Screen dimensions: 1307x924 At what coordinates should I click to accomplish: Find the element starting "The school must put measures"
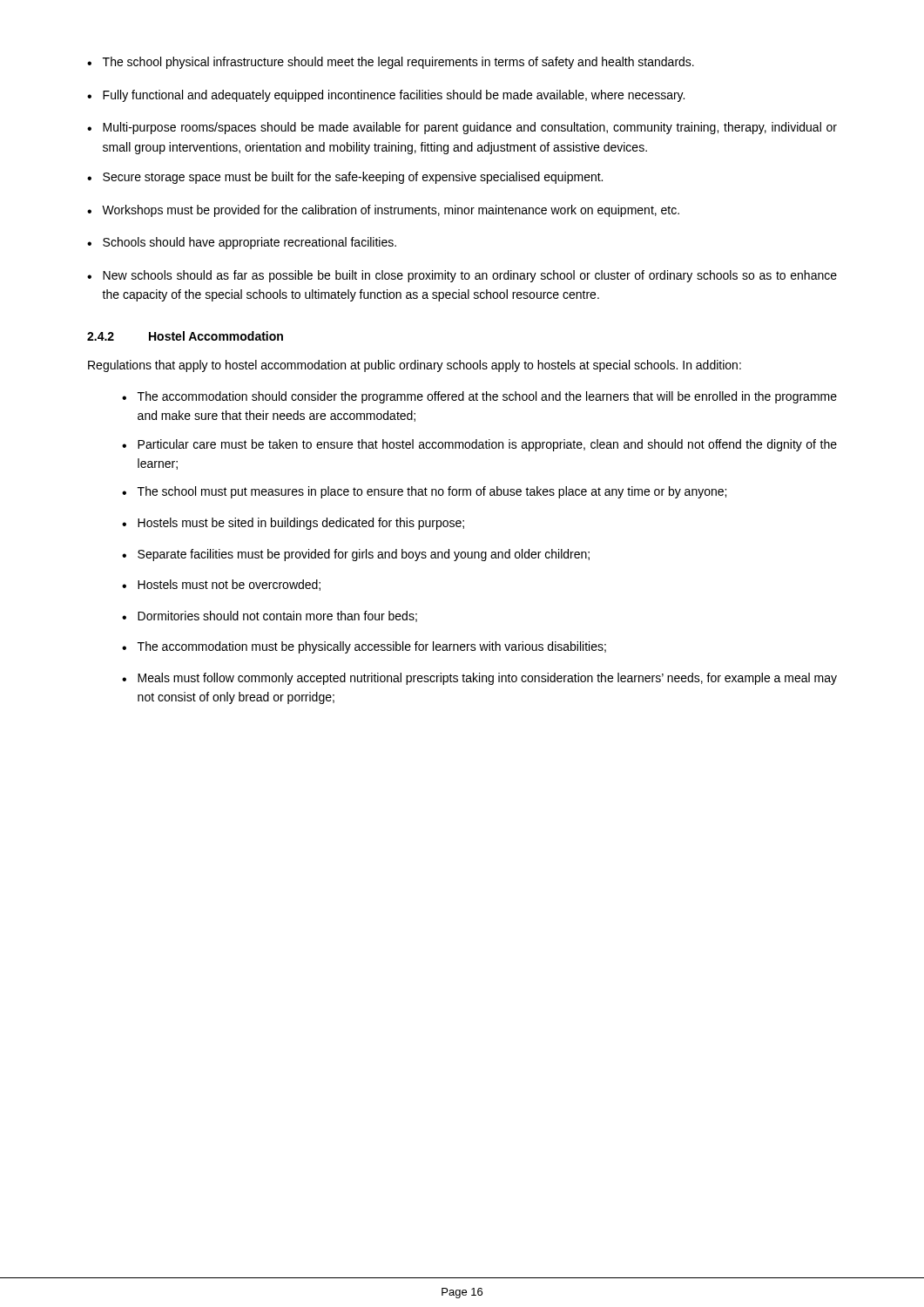pos(479,493)
